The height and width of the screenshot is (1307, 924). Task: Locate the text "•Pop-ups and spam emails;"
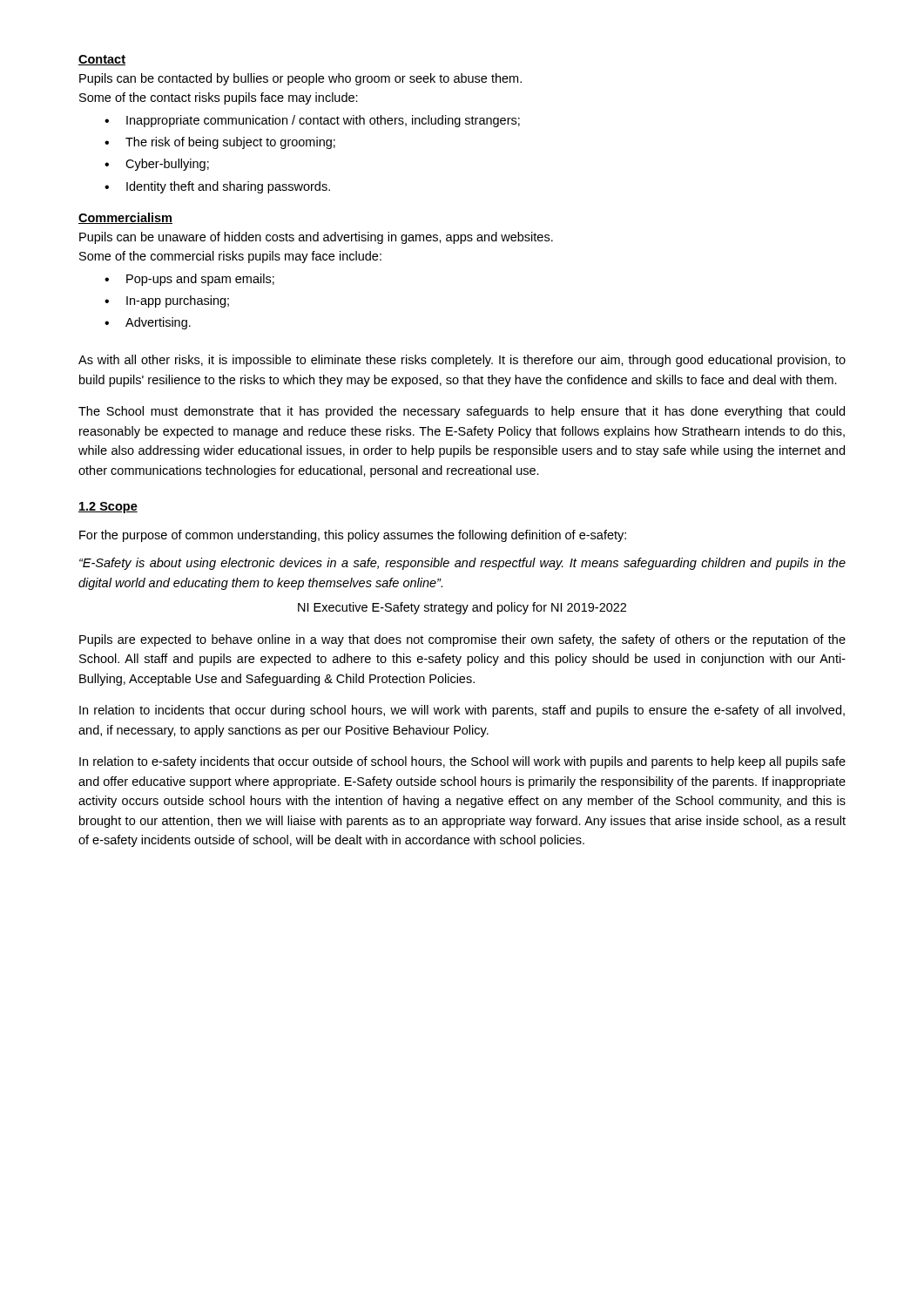(x=190, y=279)
